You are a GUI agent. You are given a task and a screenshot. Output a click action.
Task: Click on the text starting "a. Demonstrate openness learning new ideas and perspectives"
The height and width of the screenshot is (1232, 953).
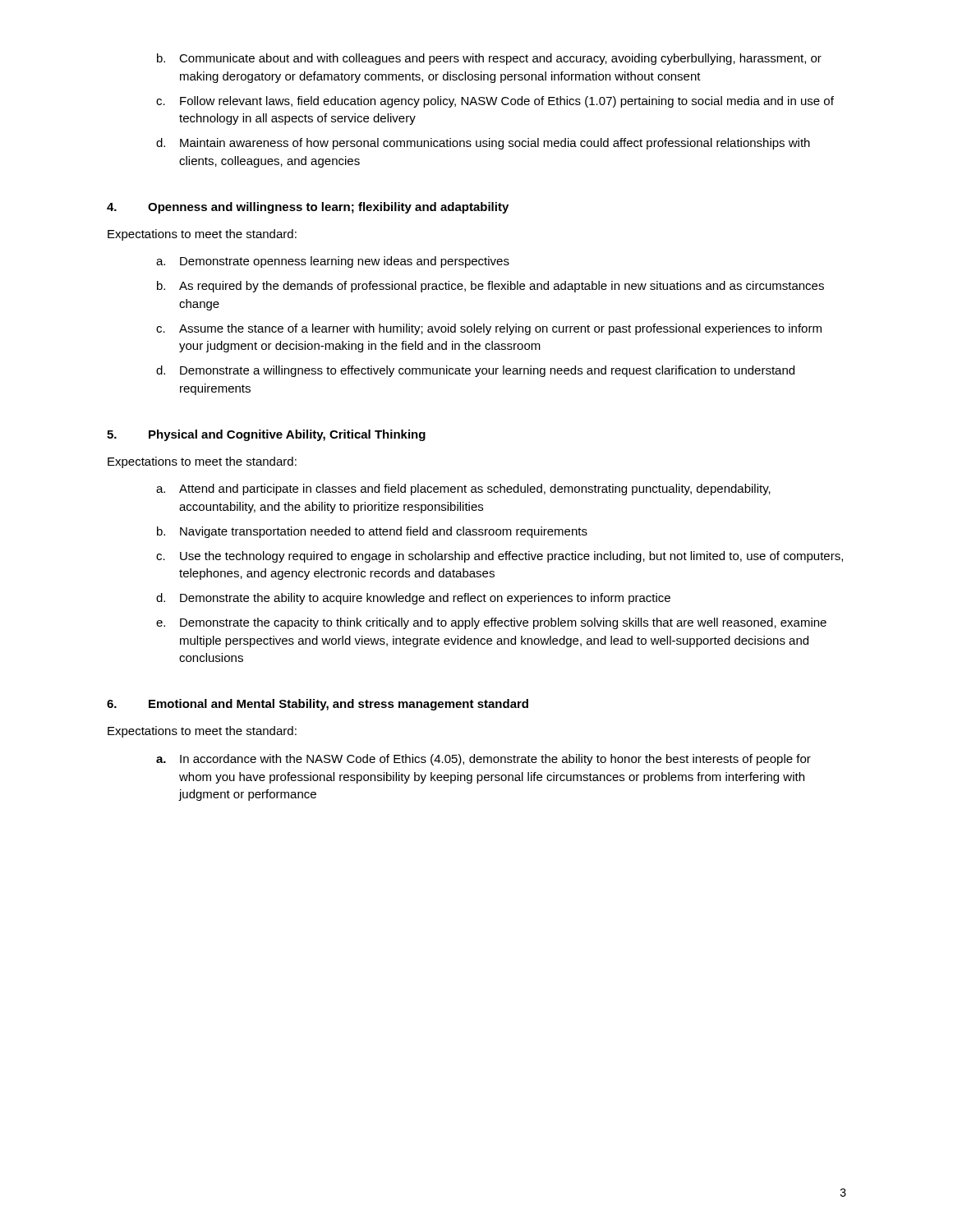tap(501, 261)
